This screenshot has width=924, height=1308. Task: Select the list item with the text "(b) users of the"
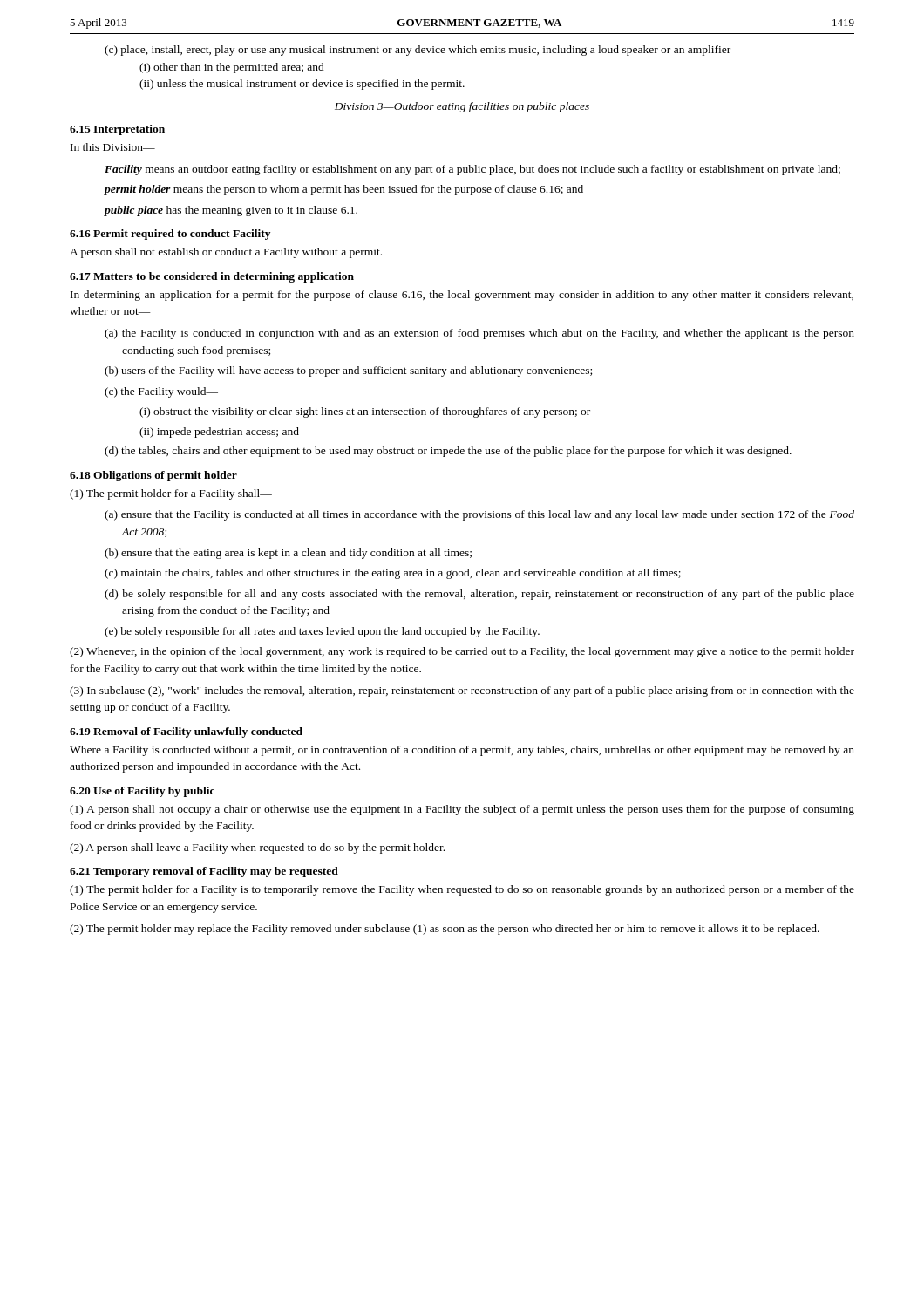click(x=349, y=370)
